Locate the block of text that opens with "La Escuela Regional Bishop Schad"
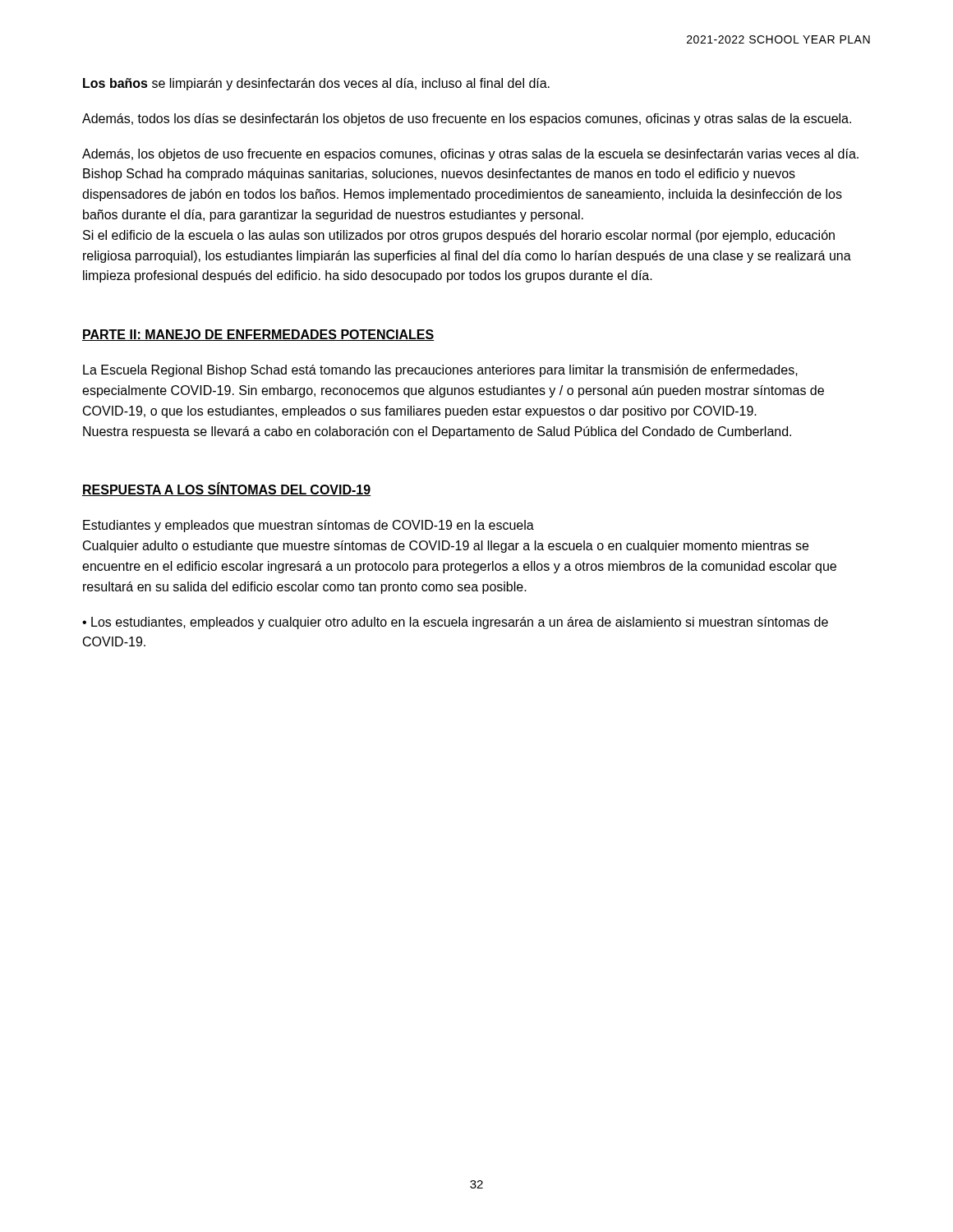The width and height of the screenshot is (953, 1232). pos(453,401)
